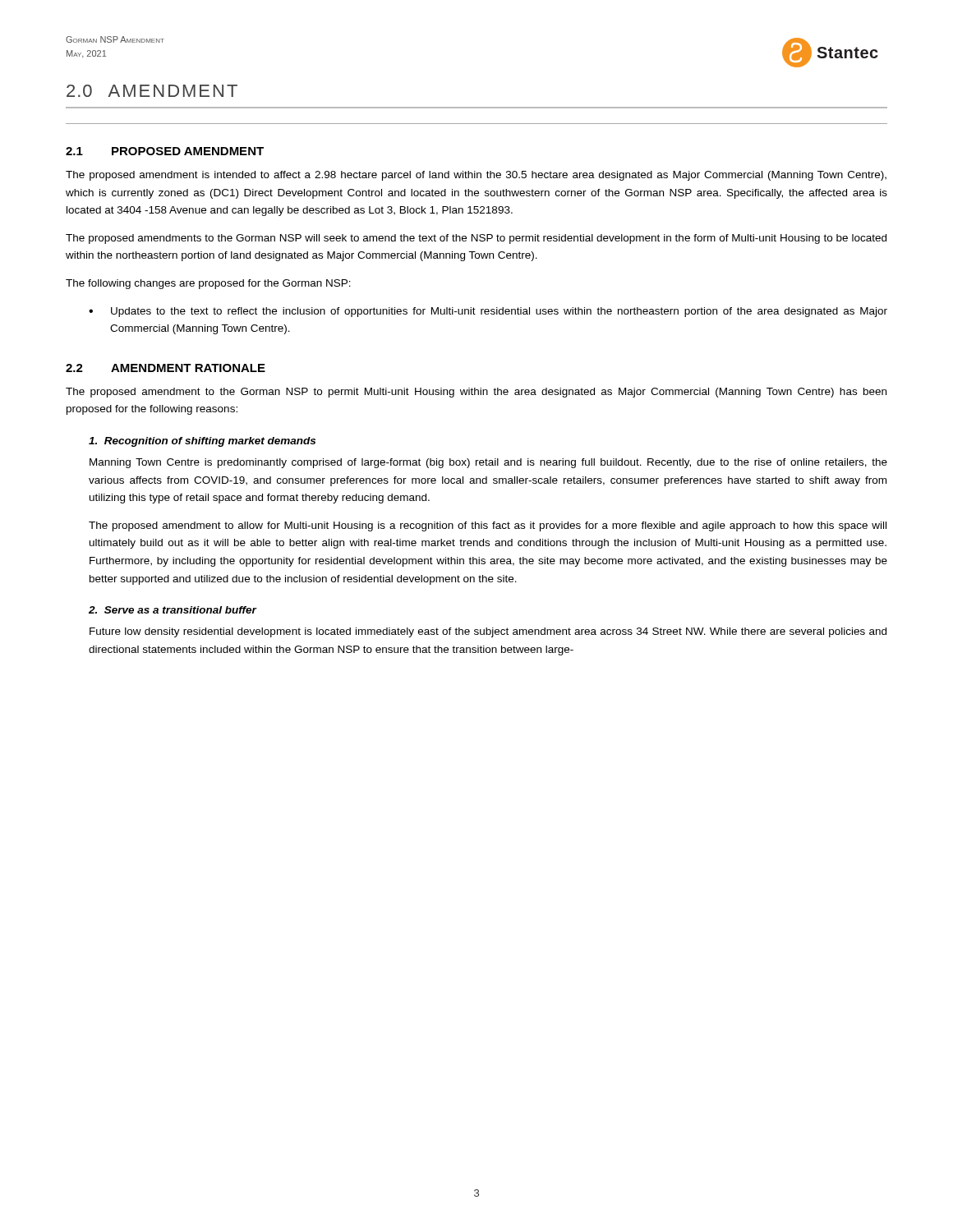Viewport: 953px width, 1232px height.
Task: Select the passage starting "2.2 AMENDMENT RATIONALE"
Action: [x=166, y=367]
